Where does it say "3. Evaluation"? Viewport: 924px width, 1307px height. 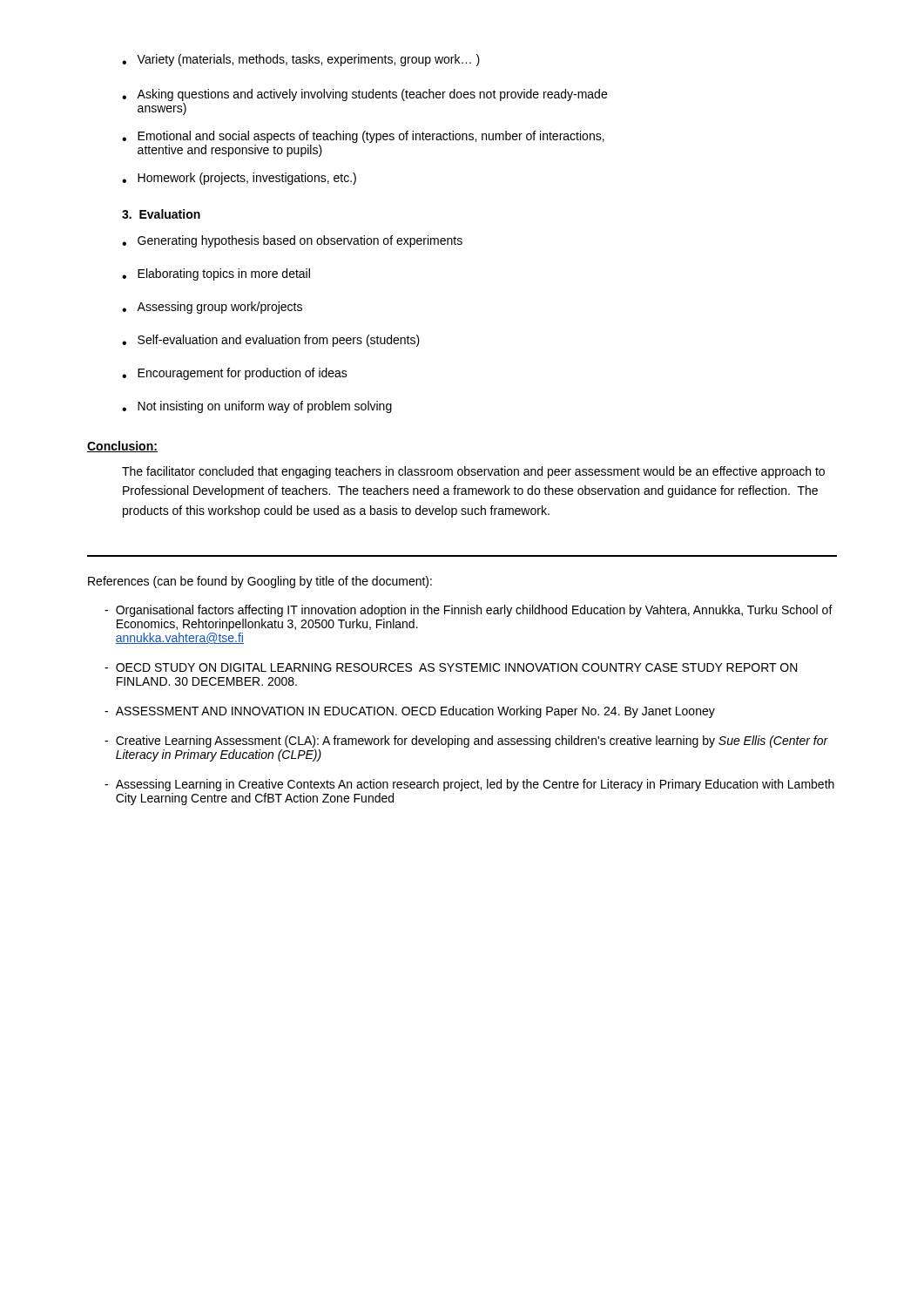tap(161, 214)
